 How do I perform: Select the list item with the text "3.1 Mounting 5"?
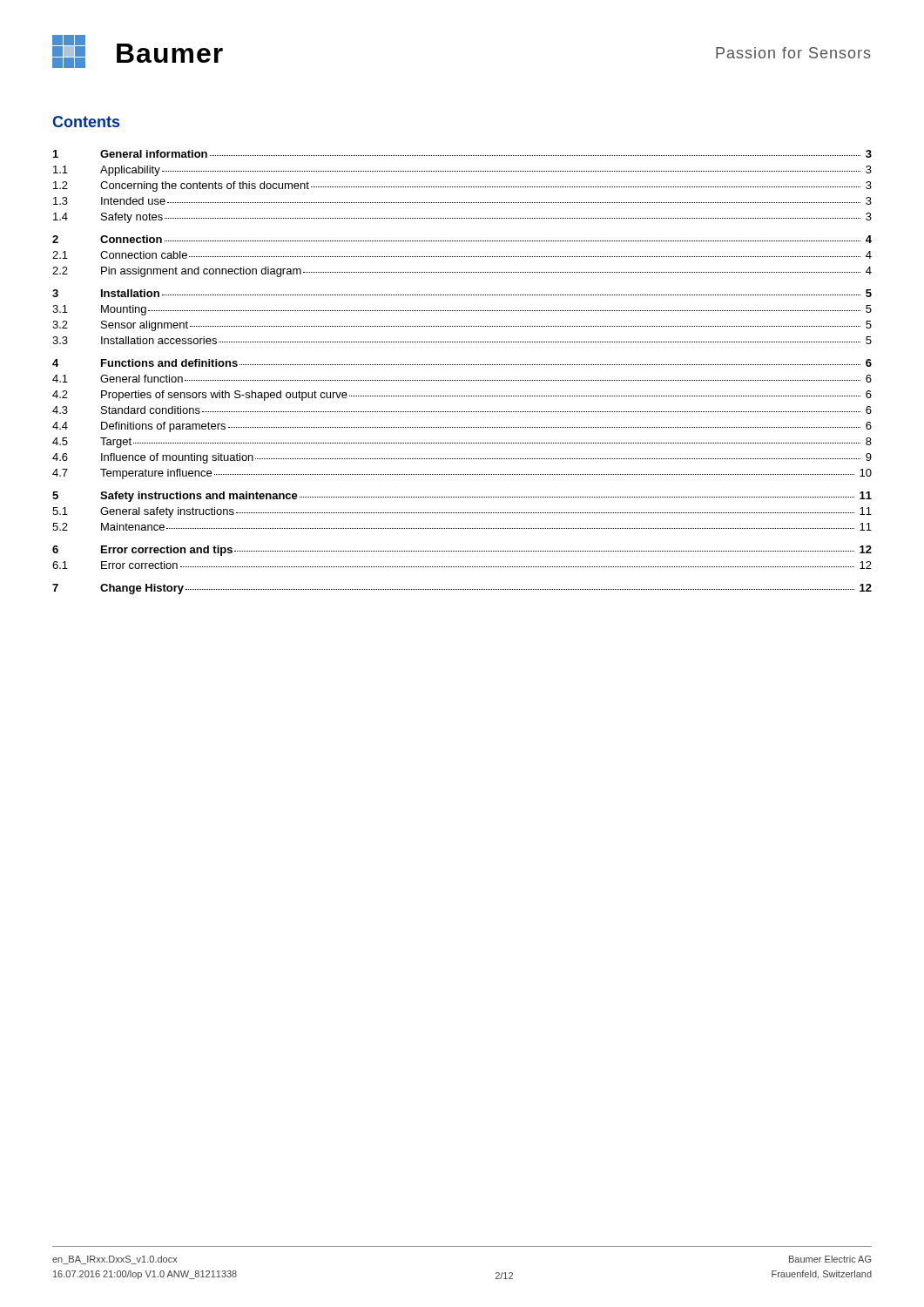click(462, 308)
